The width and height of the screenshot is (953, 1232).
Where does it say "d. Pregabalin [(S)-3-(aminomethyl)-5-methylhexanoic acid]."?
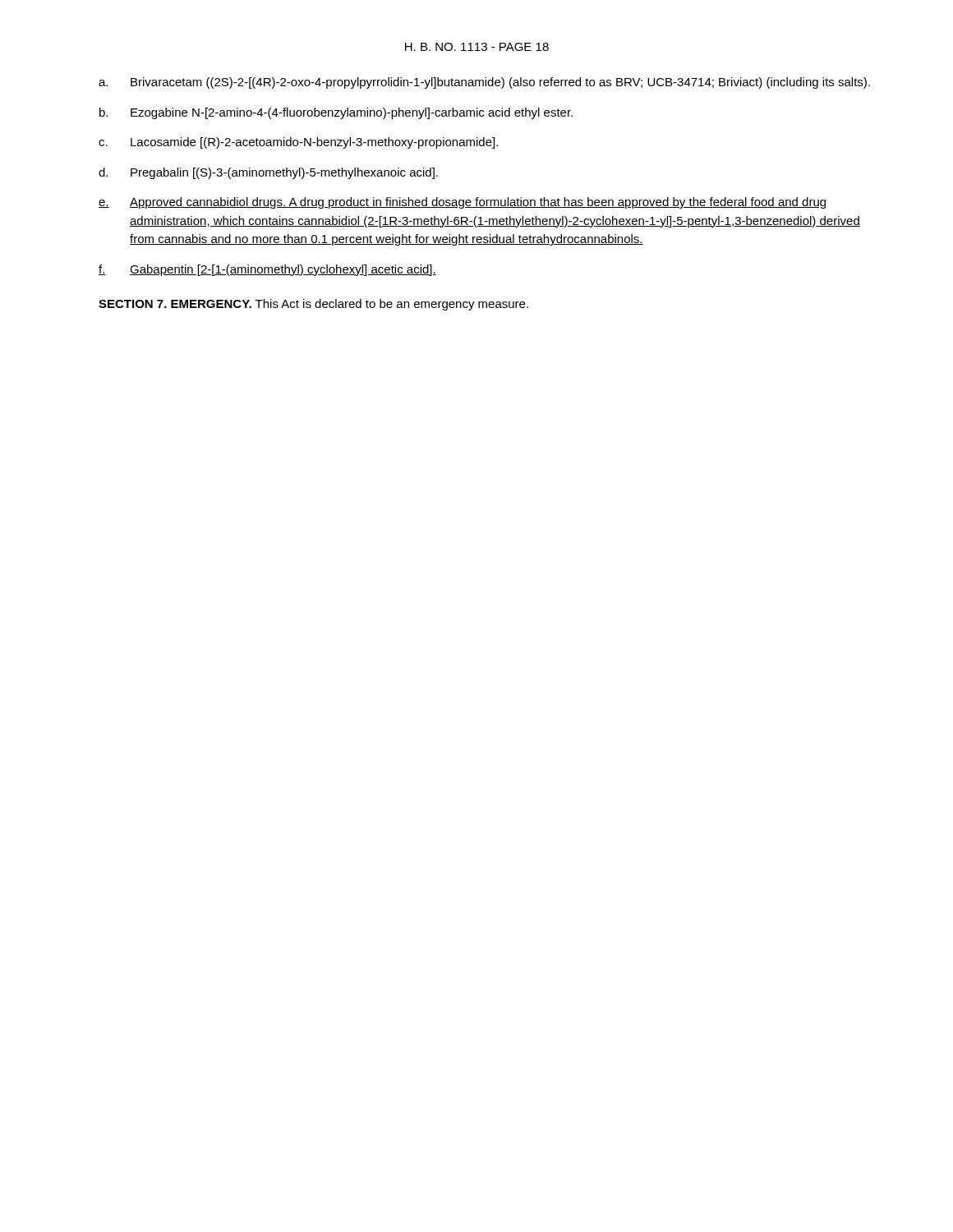point(268,173)
